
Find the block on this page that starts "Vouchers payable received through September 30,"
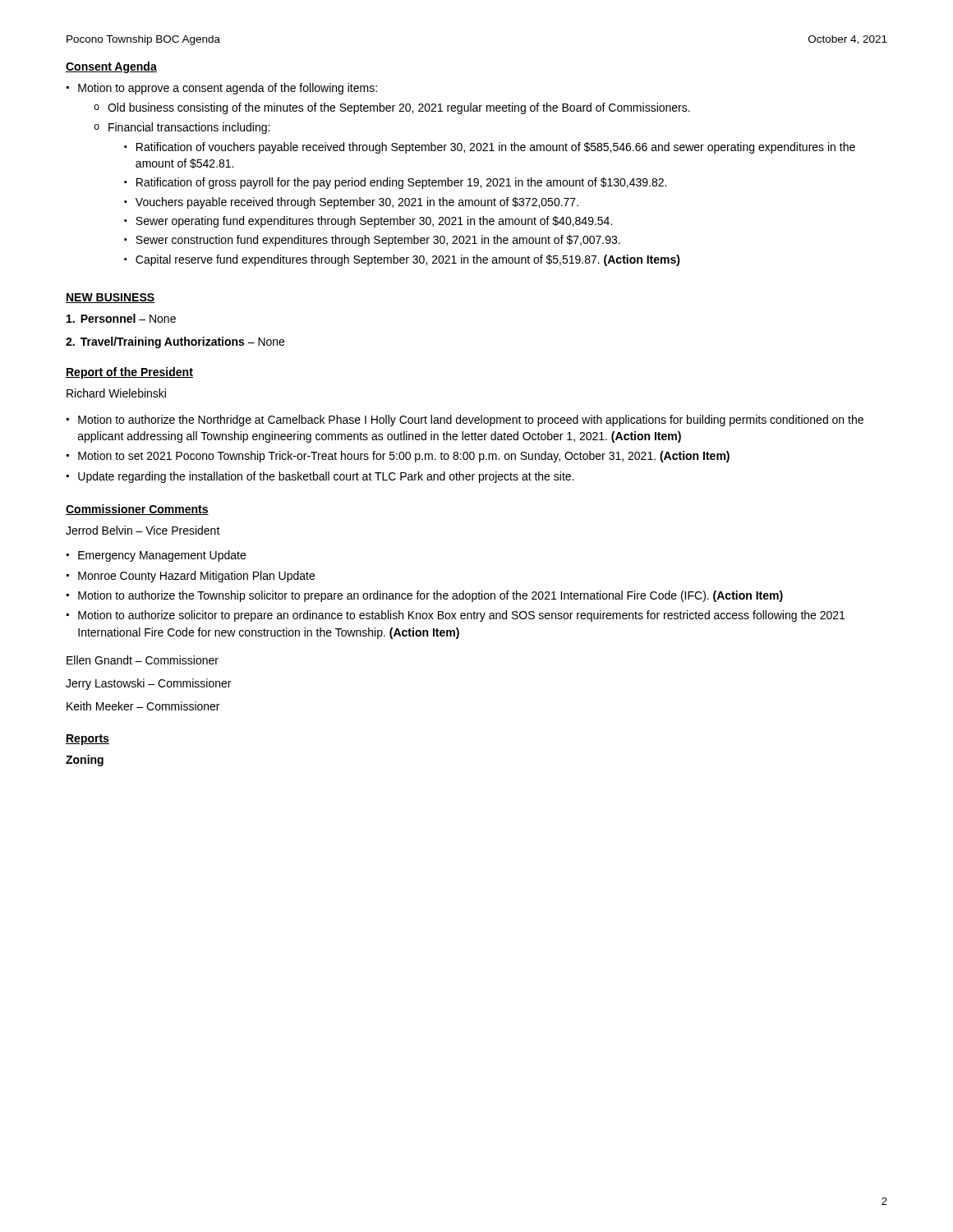511,202
